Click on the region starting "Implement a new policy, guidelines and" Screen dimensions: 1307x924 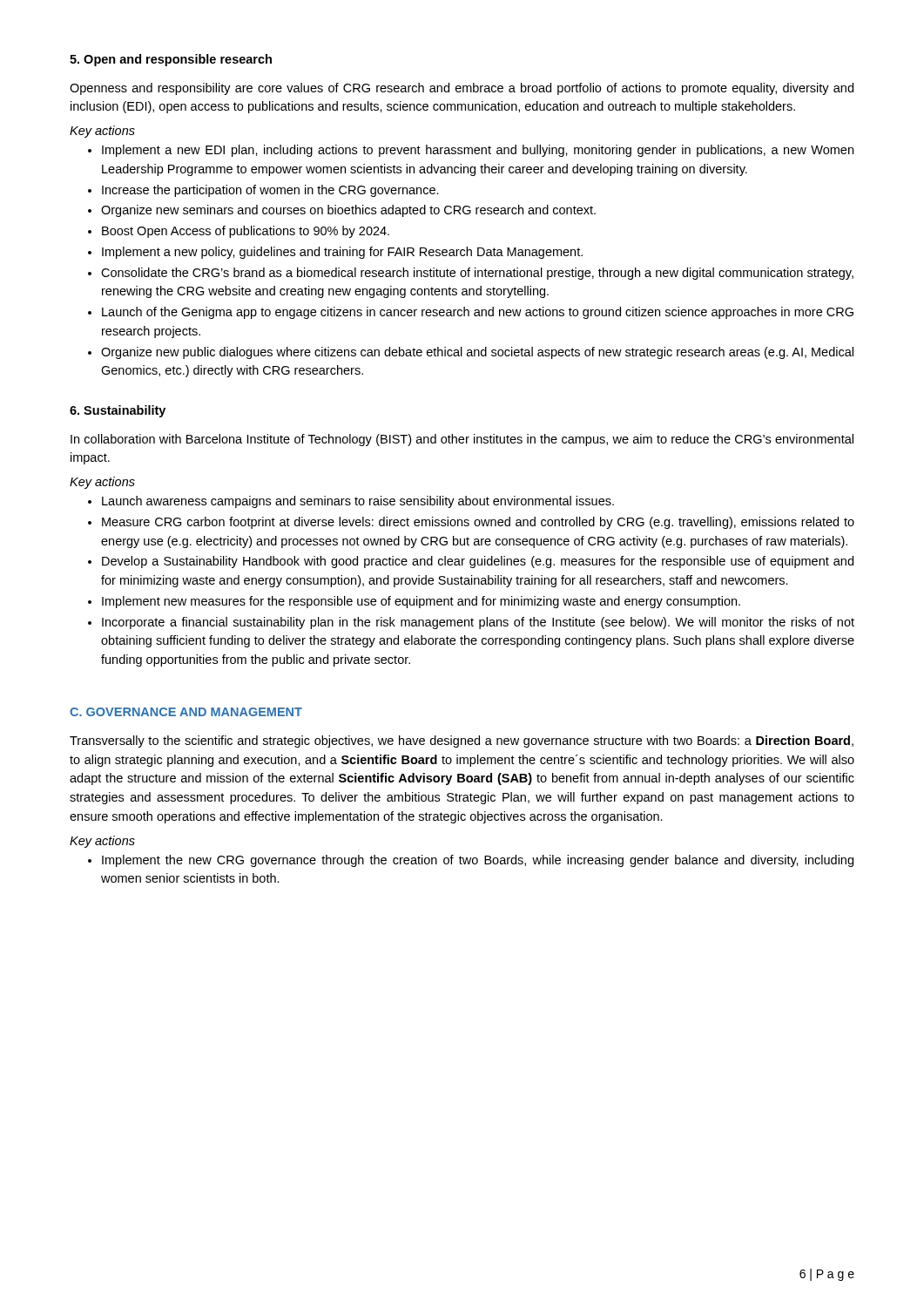point(342,252)
